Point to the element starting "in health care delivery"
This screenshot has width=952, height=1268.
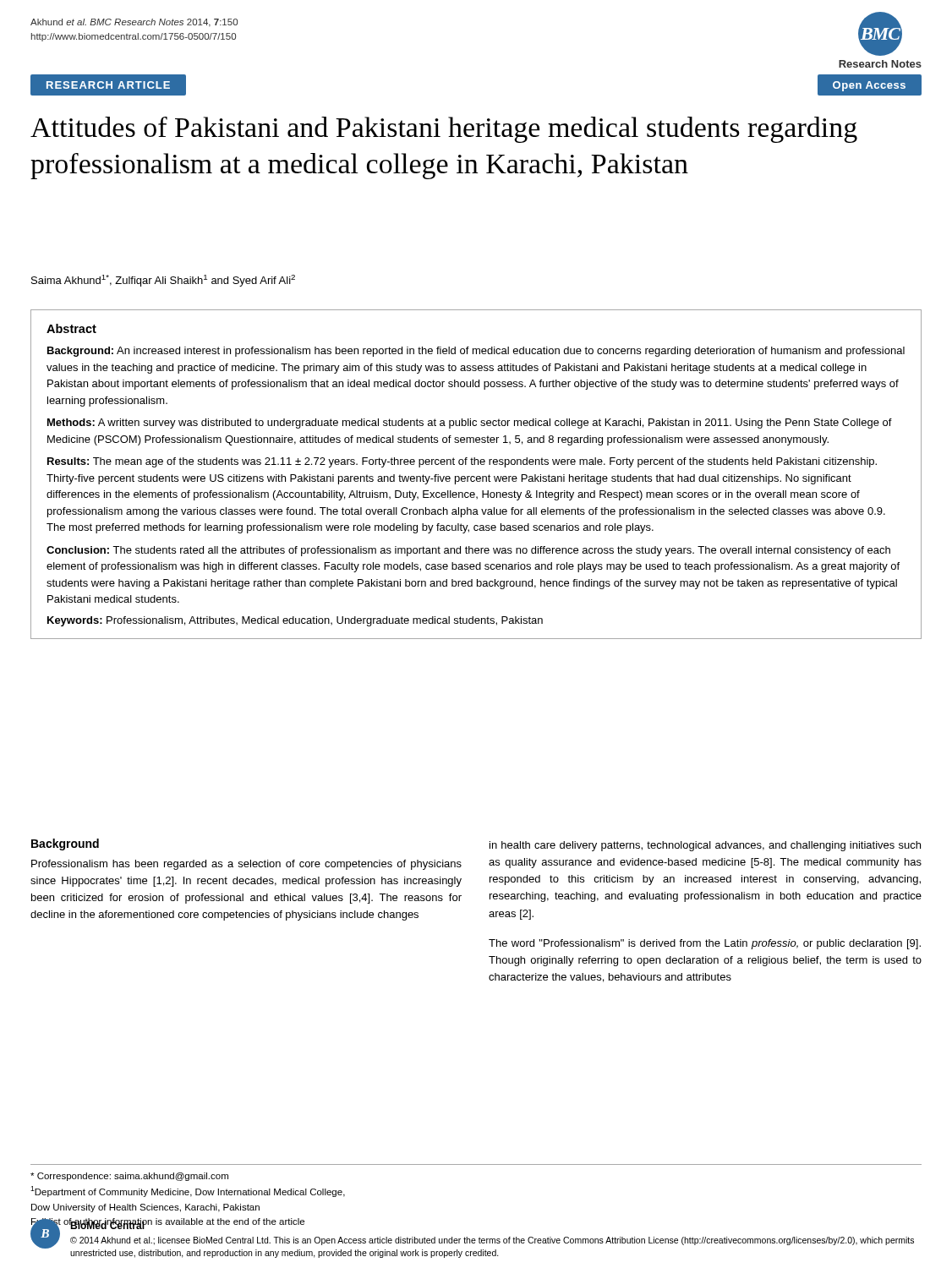(x=705, y=879)
